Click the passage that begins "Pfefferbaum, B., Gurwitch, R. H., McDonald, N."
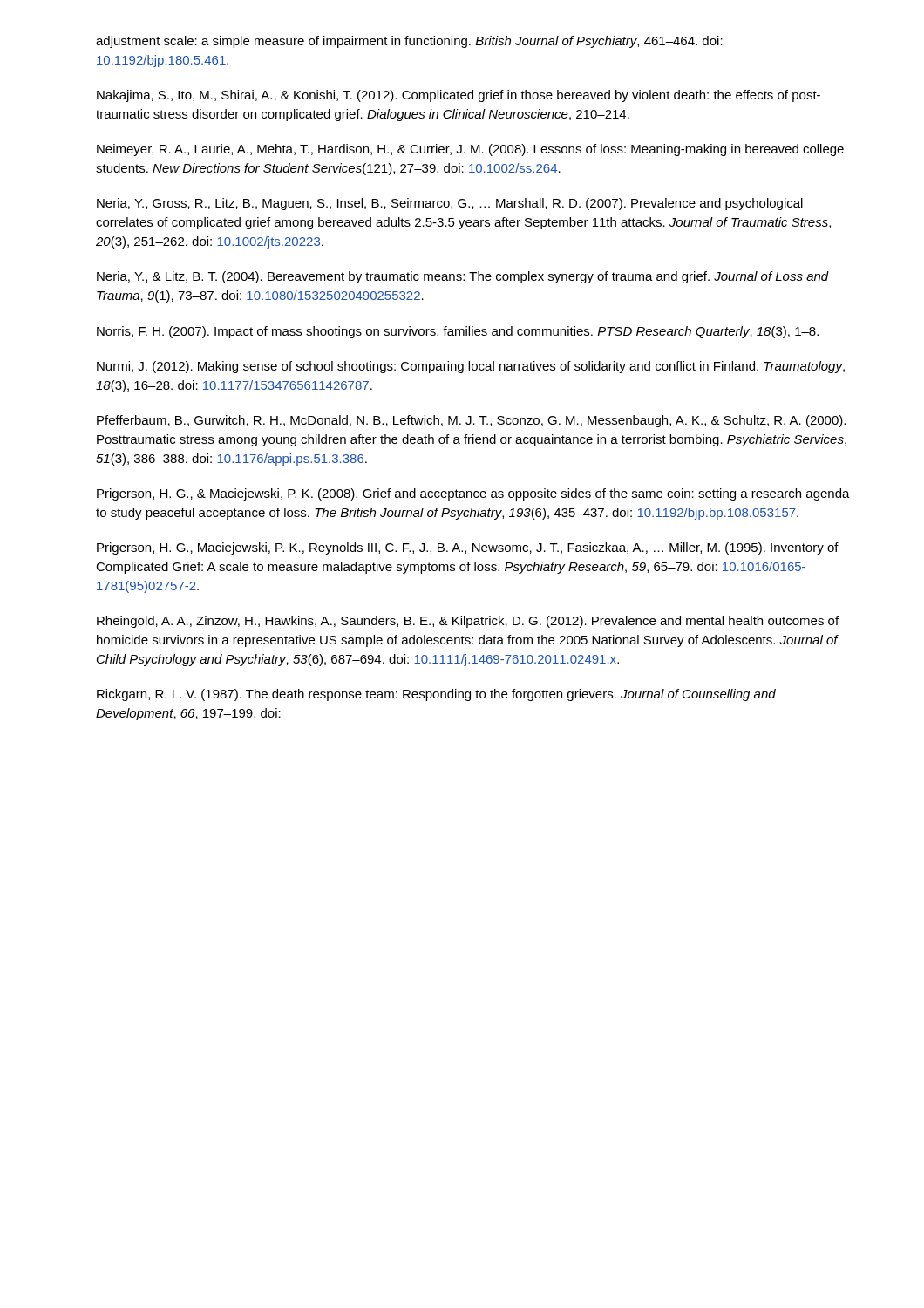Image resolution: width=924 pixels, height=1308 pixels. pos(472,439)
